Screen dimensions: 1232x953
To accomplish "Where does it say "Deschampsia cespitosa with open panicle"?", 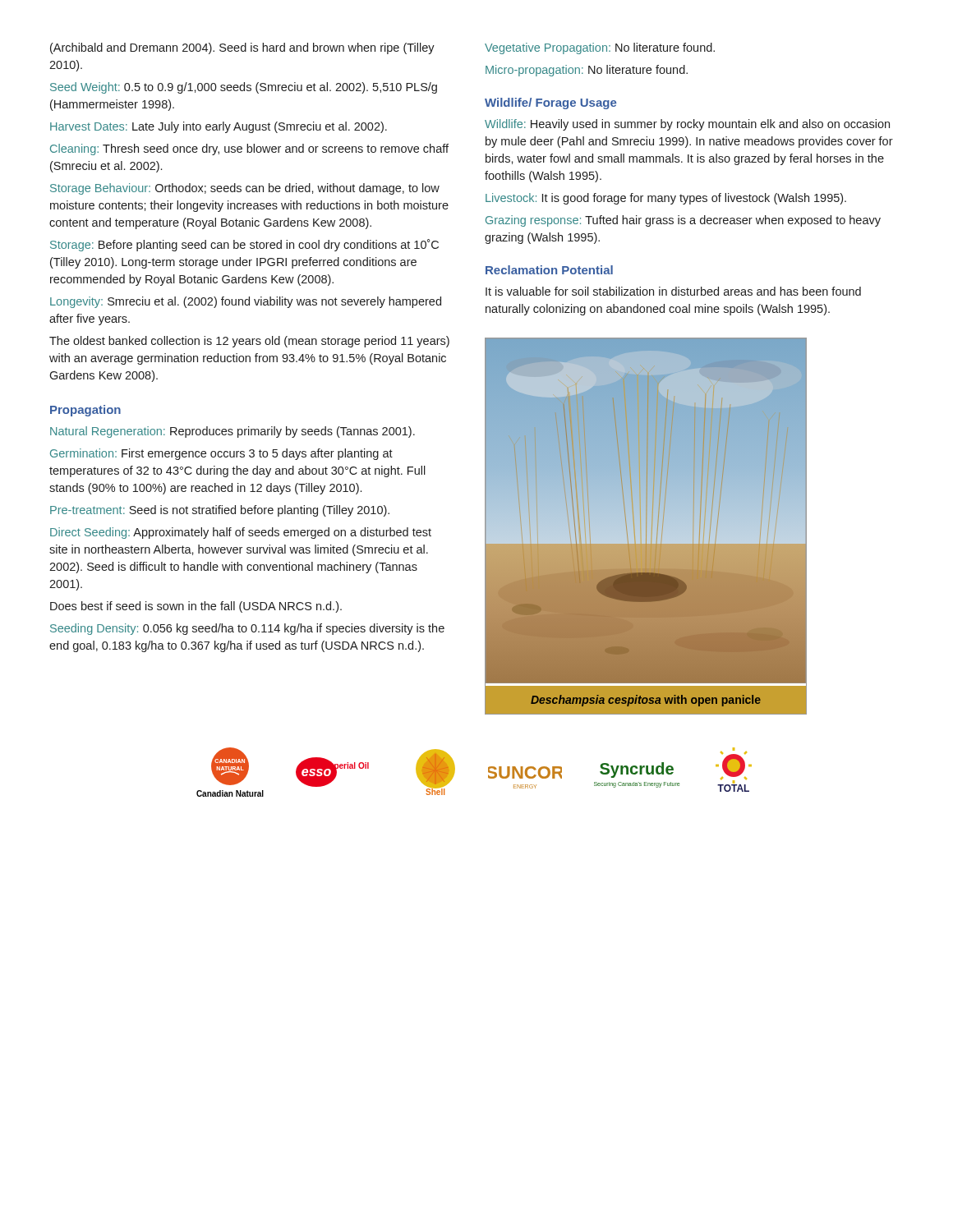I will coord(646,699).
